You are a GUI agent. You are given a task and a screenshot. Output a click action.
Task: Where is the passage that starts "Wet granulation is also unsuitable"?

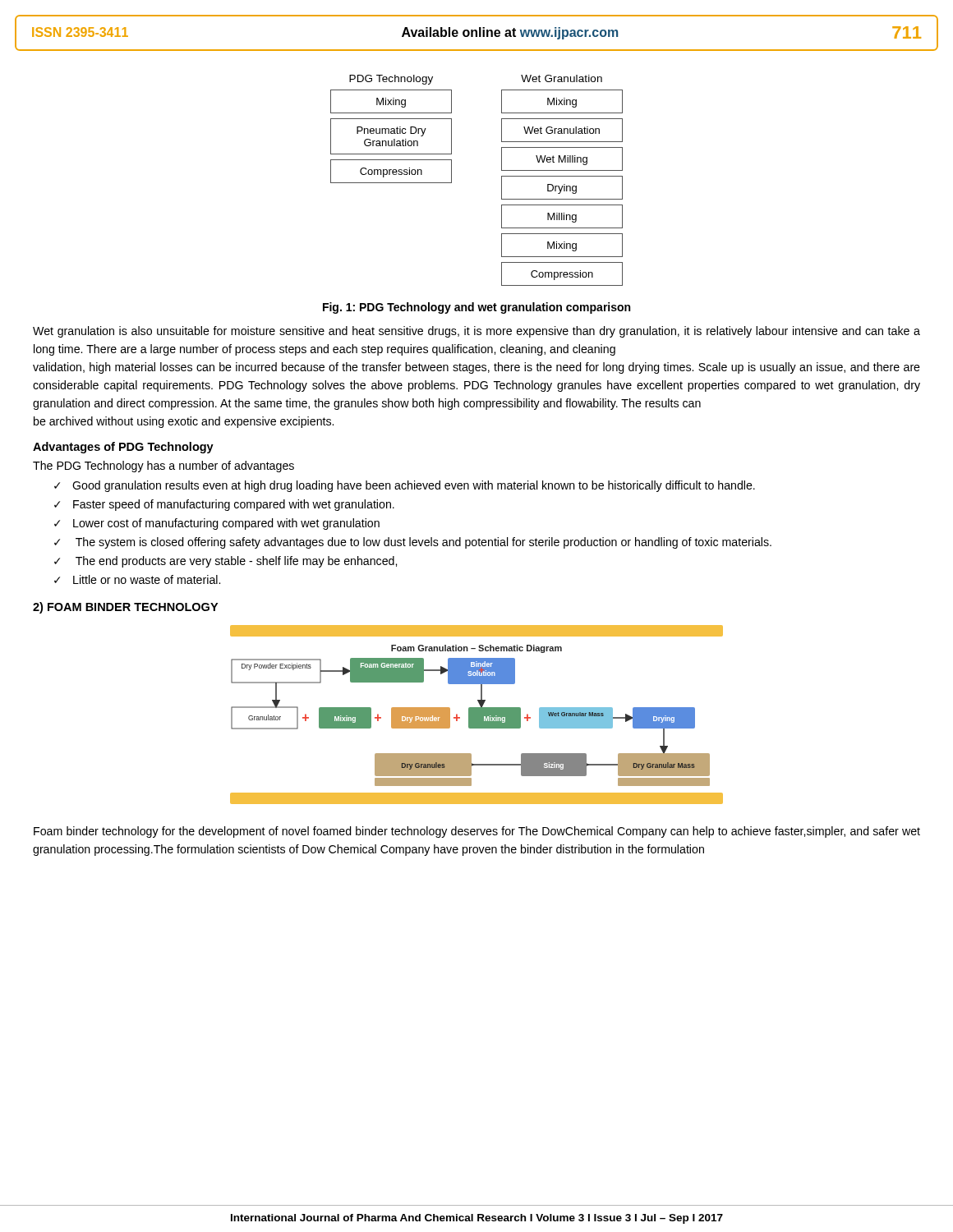point(476,376)
